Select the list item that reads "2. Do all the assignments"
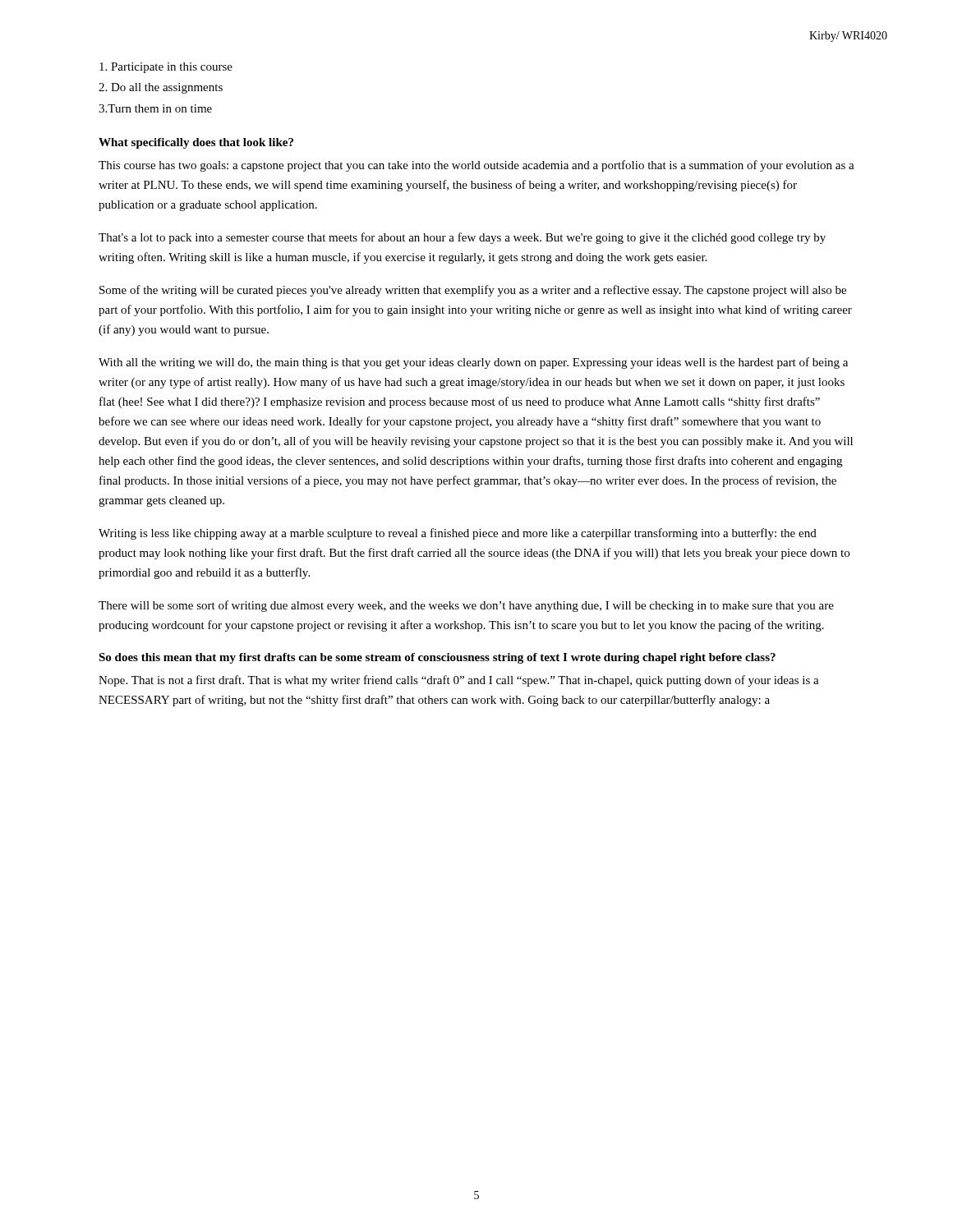This screenshot has height=1232, width=953. [x=161, y=87]
